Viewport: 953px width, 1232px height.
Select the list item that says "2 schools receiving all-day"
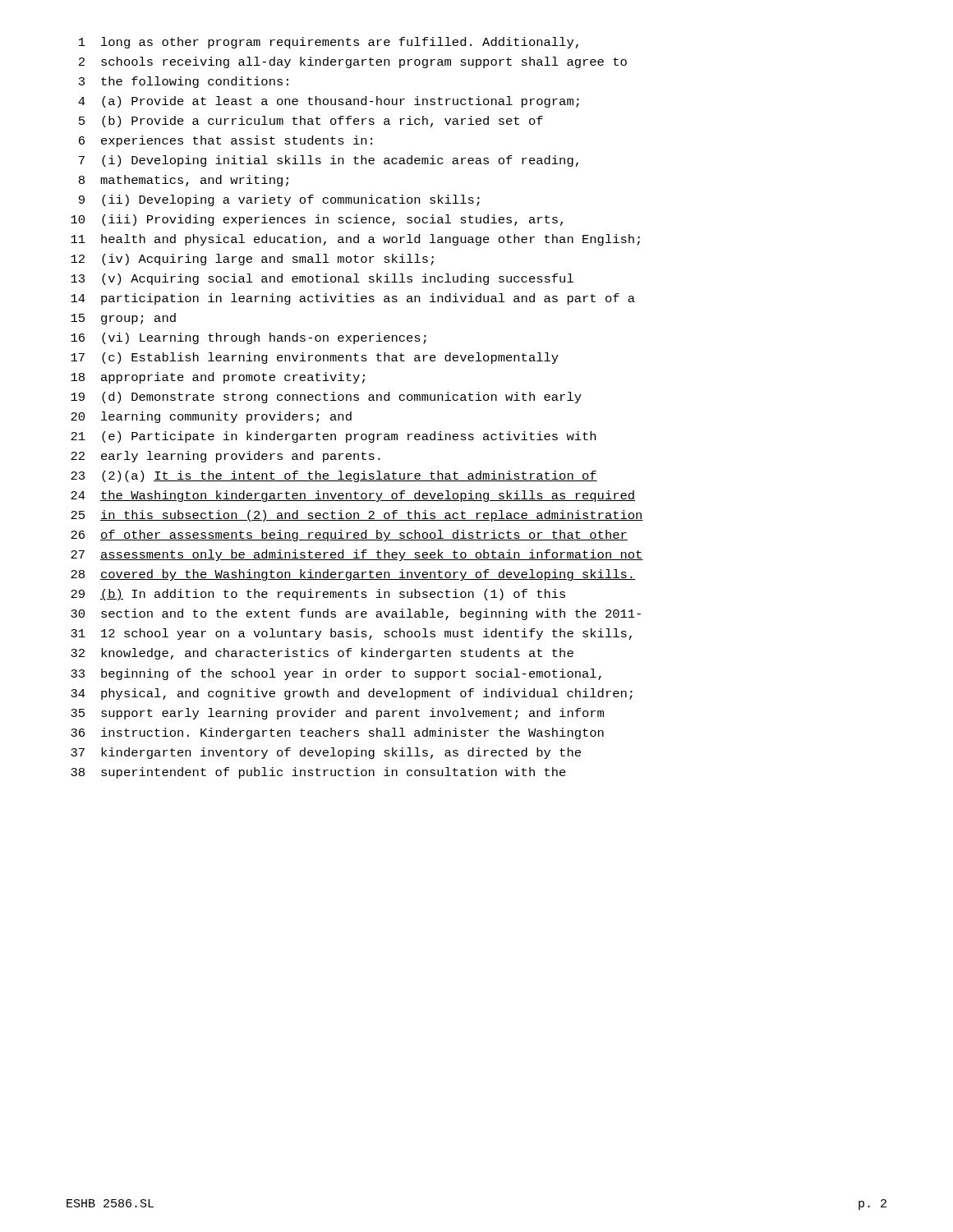coord(476,62)
